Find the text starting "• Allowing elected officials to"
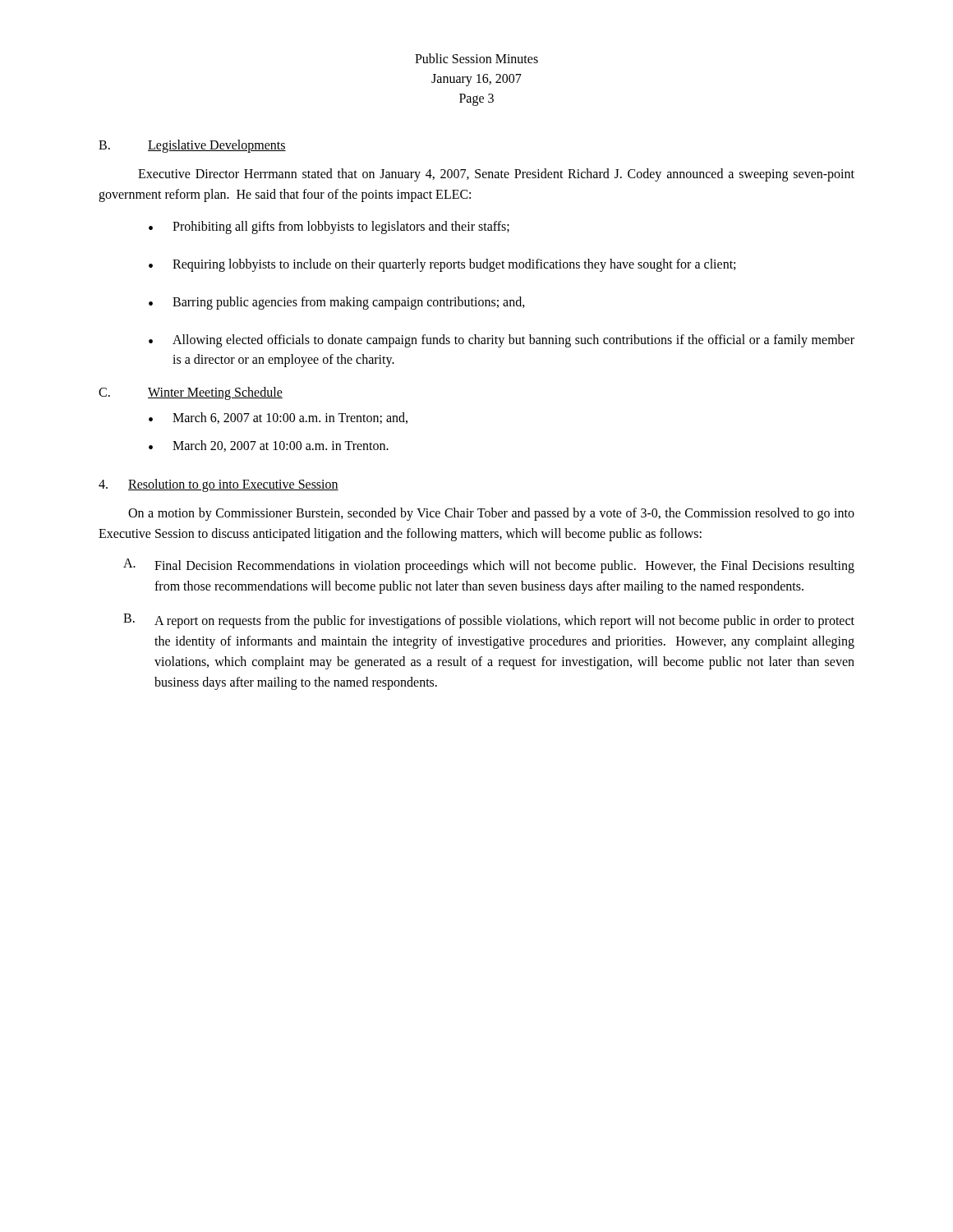The image size is (953, 1232). pyautogui.click(x=501, y=350)
